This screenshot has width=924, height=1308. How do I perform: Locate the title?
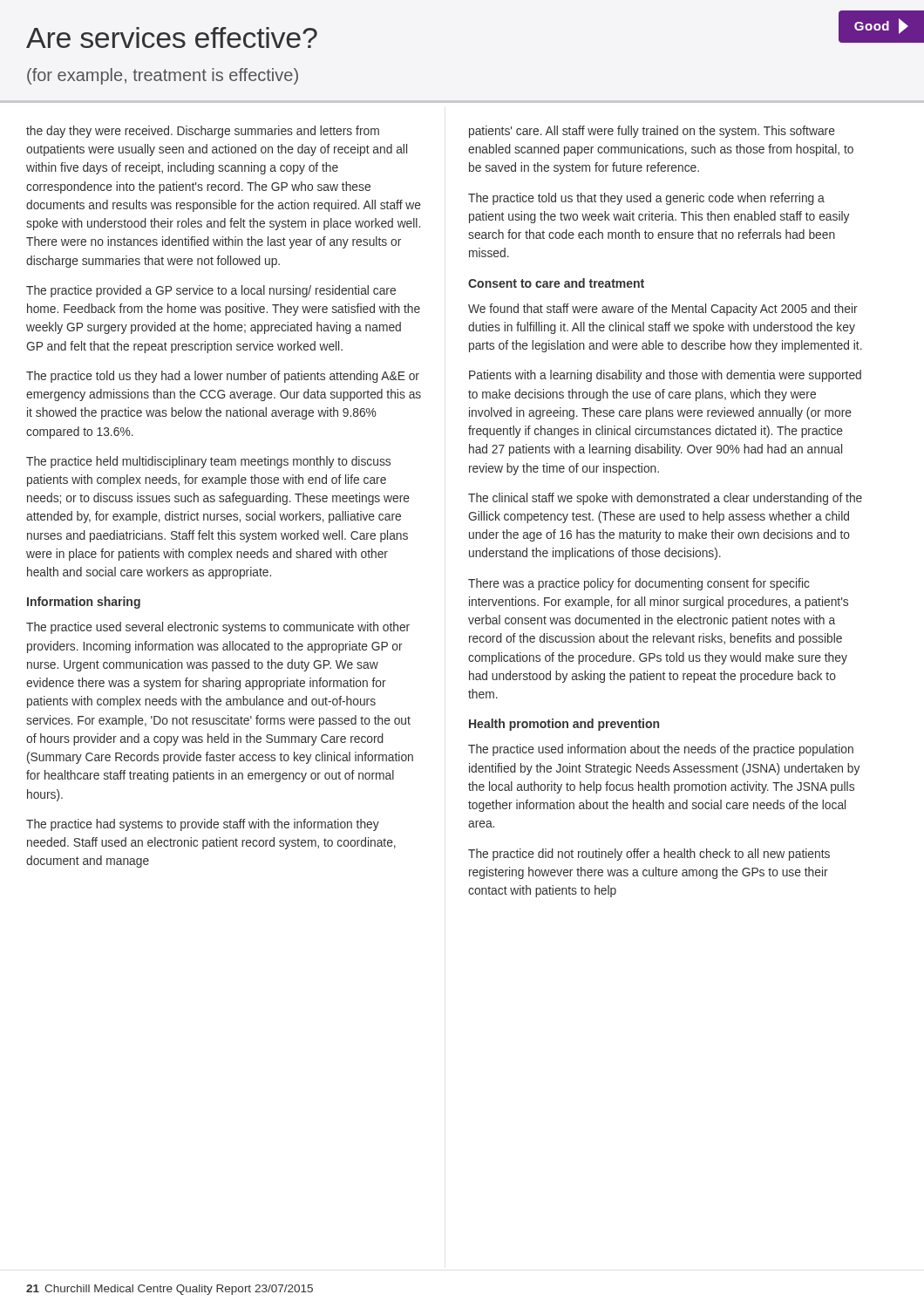388,52
